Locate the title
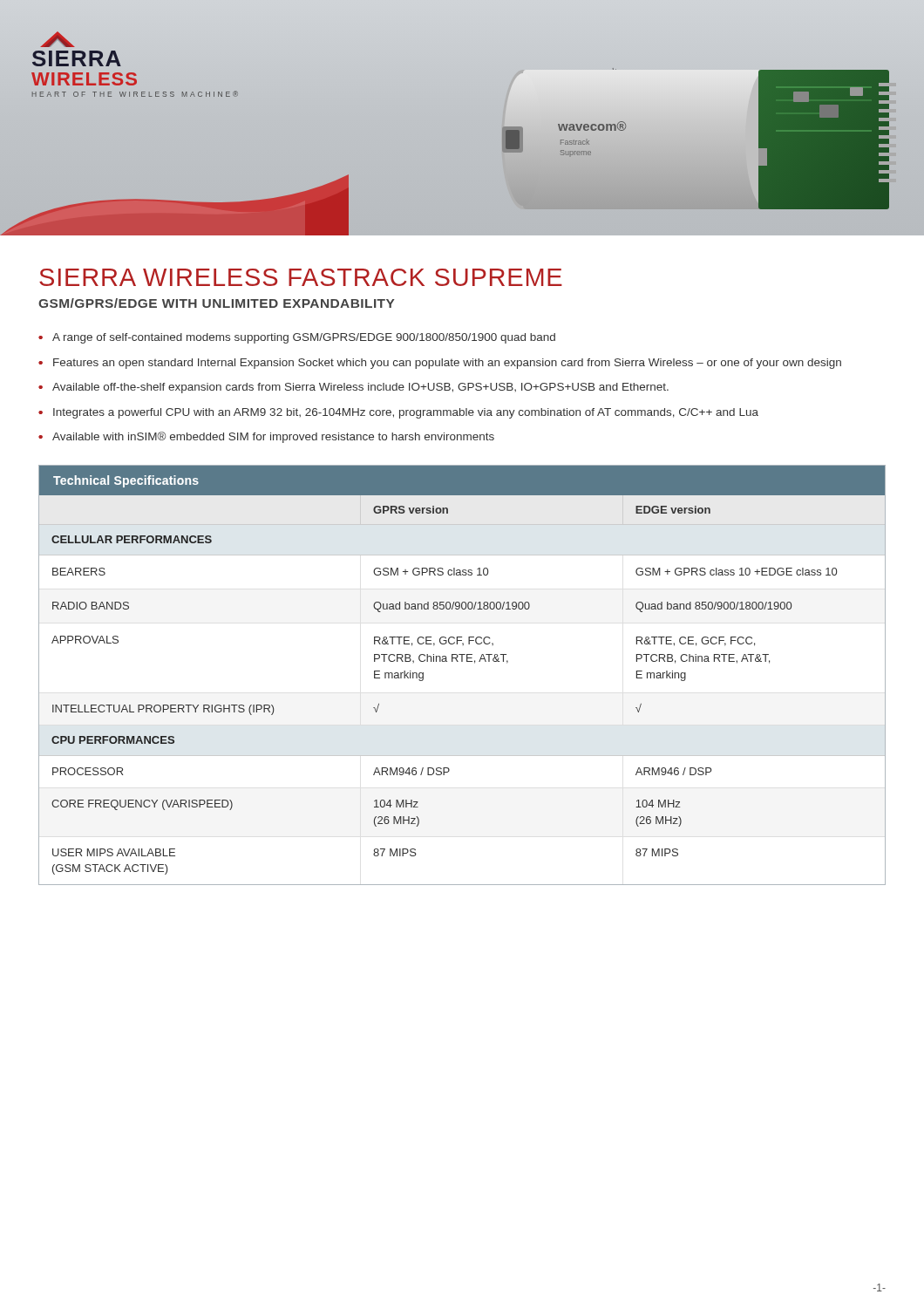 click(x=301, y=277)
